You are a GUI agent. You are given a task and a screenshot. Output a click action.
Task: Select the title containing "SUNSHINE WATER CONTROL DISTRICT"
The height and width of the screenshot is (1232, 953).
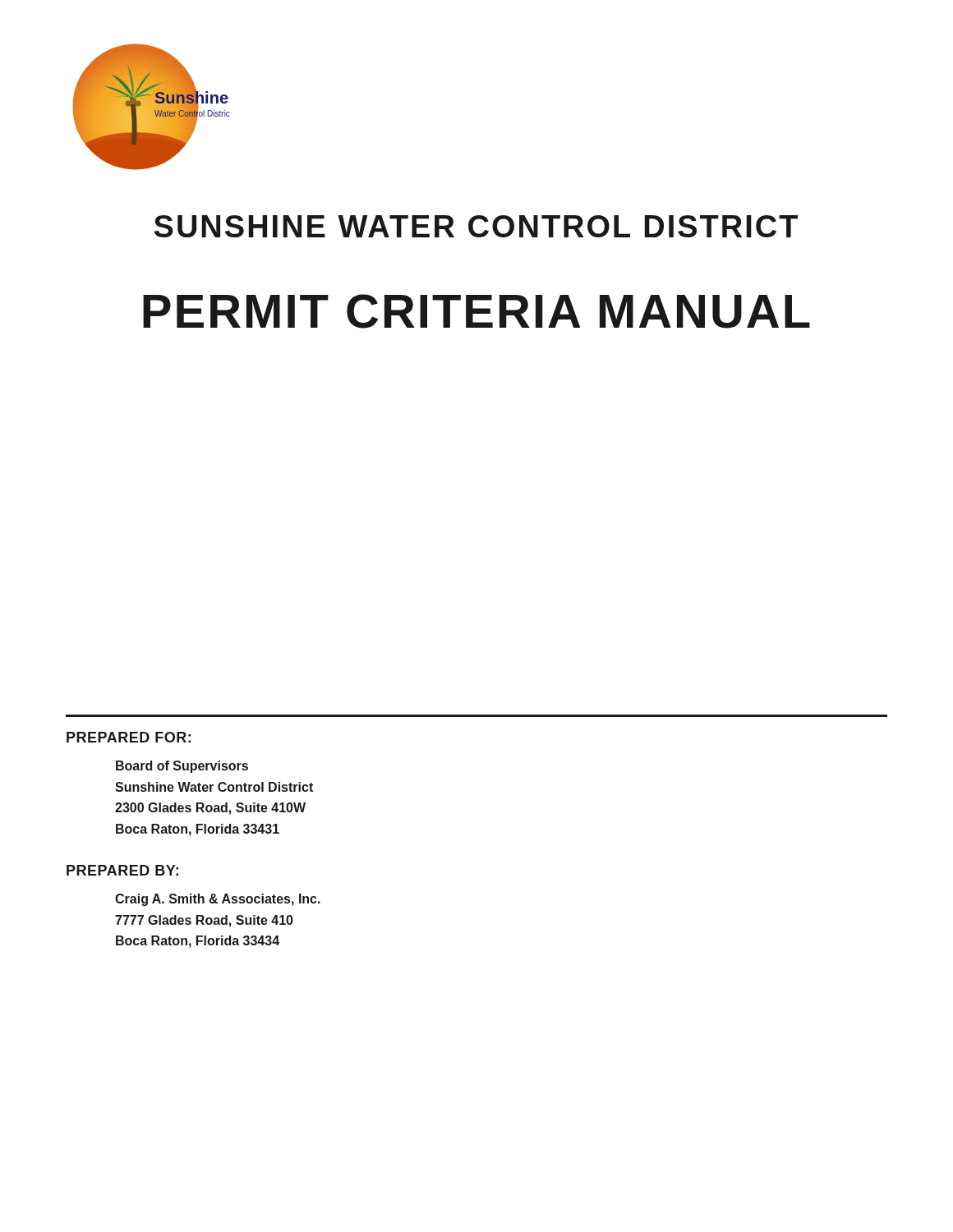(x=476, y=227)
